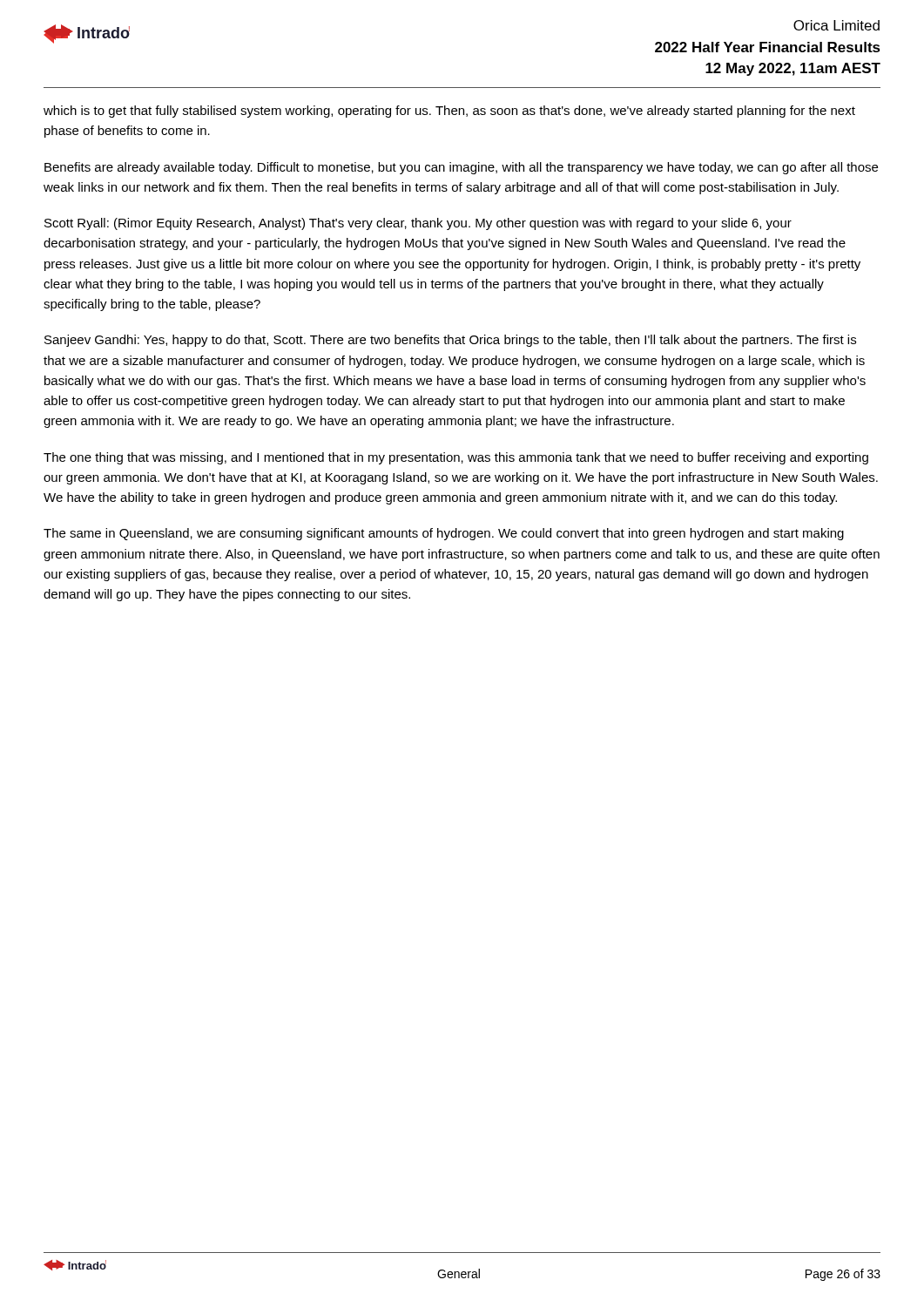Select the text block containing "The same in Queensland, we are"
Screen dimensions: 1307x924
click(462, 564)
